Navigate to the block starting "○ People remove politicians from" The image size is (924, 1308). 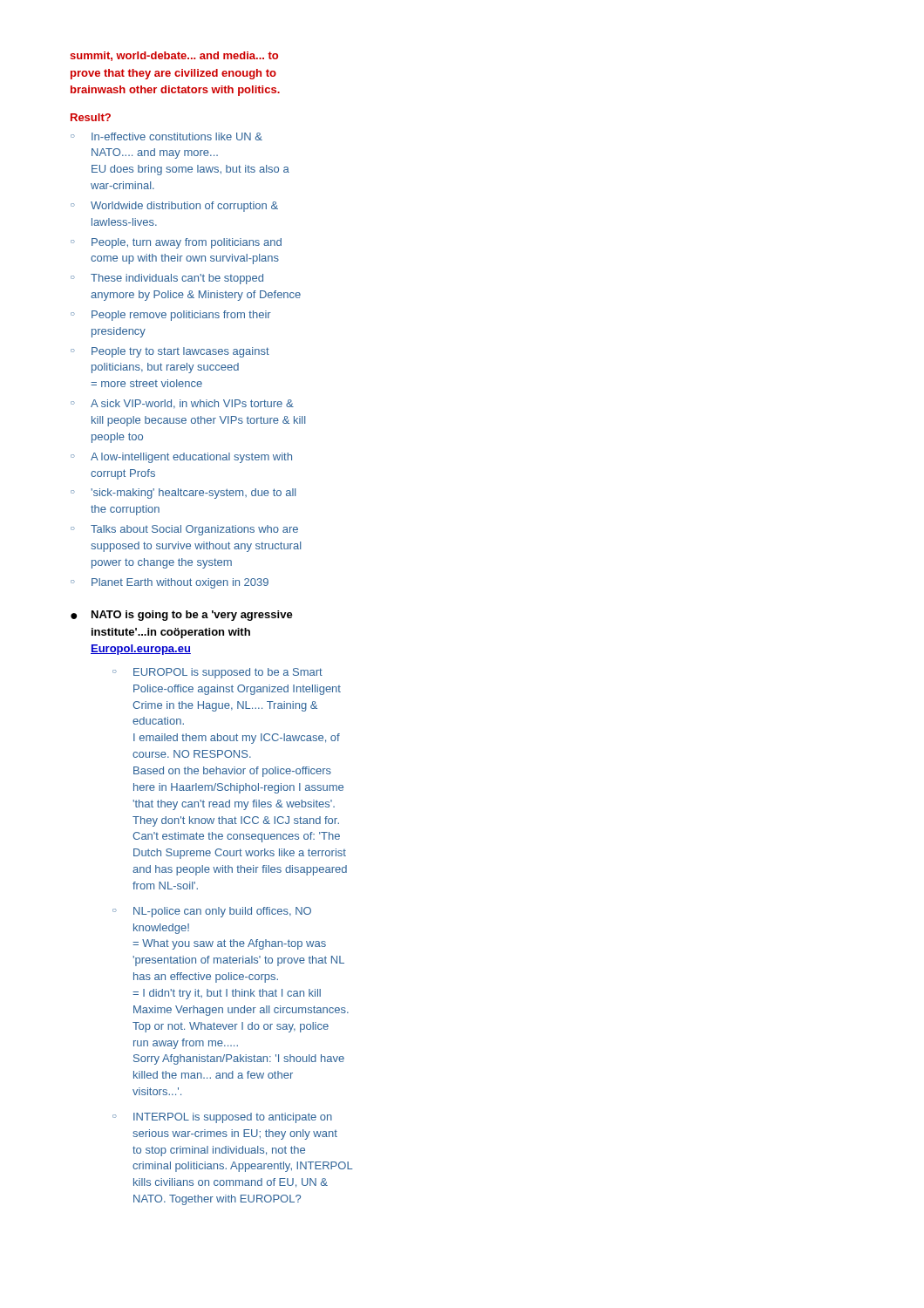click(170, 323)
